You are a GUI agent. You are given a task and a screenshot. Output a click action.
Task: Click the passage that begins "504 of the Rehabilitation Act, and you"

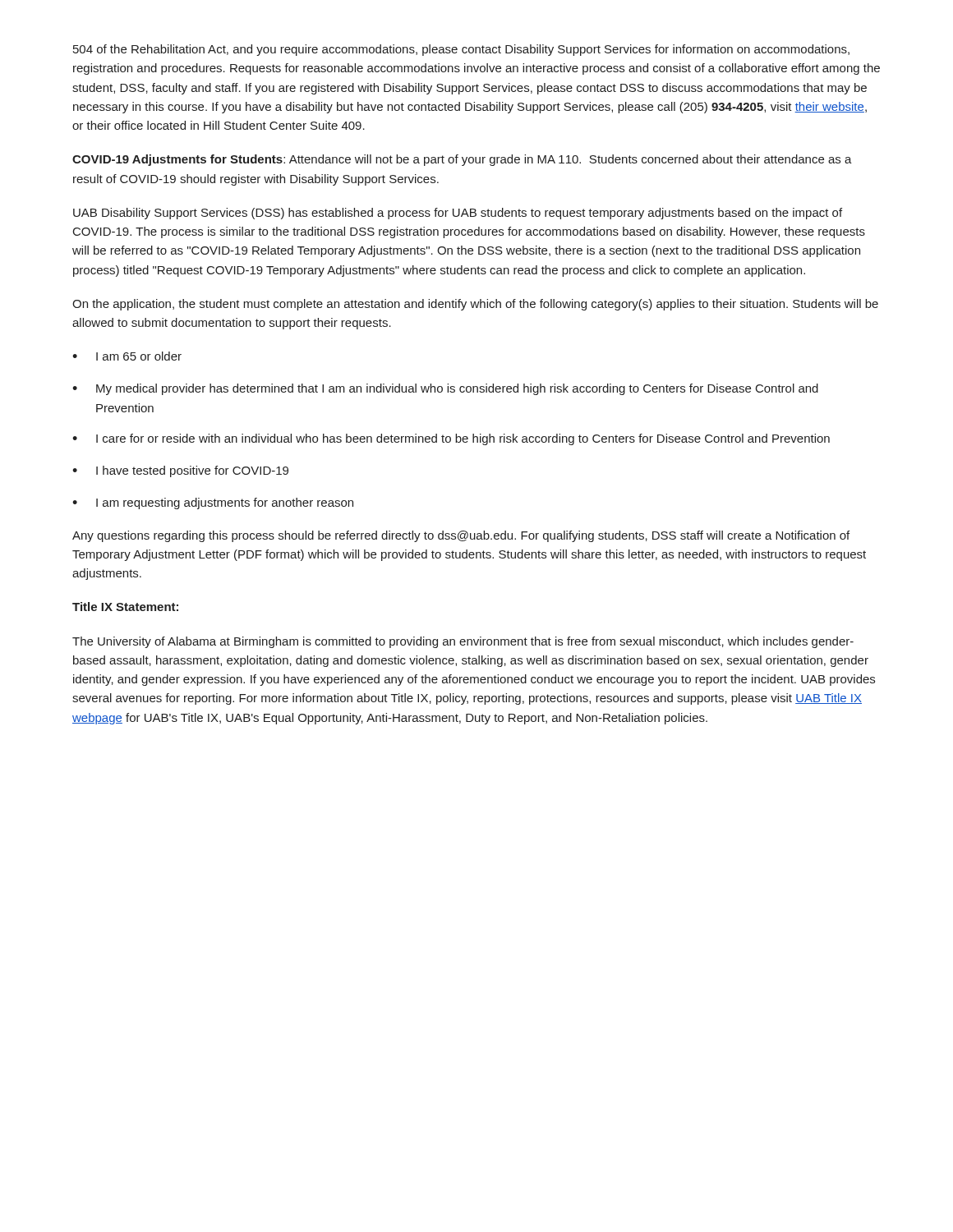[x=476, y=87]
